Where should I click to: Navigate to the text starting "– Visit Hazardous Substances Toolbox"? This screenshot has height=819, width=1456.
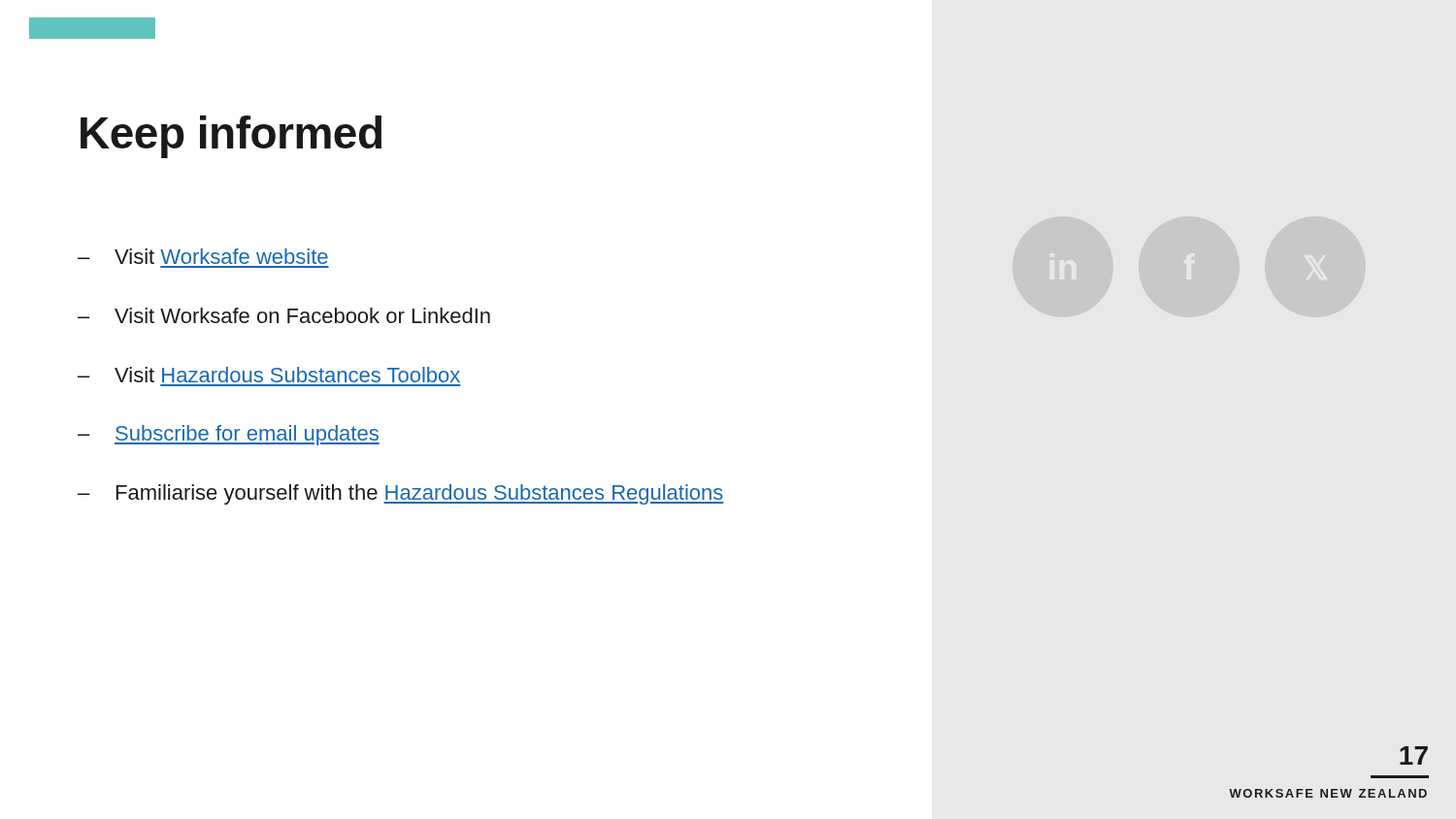point(269,376)
